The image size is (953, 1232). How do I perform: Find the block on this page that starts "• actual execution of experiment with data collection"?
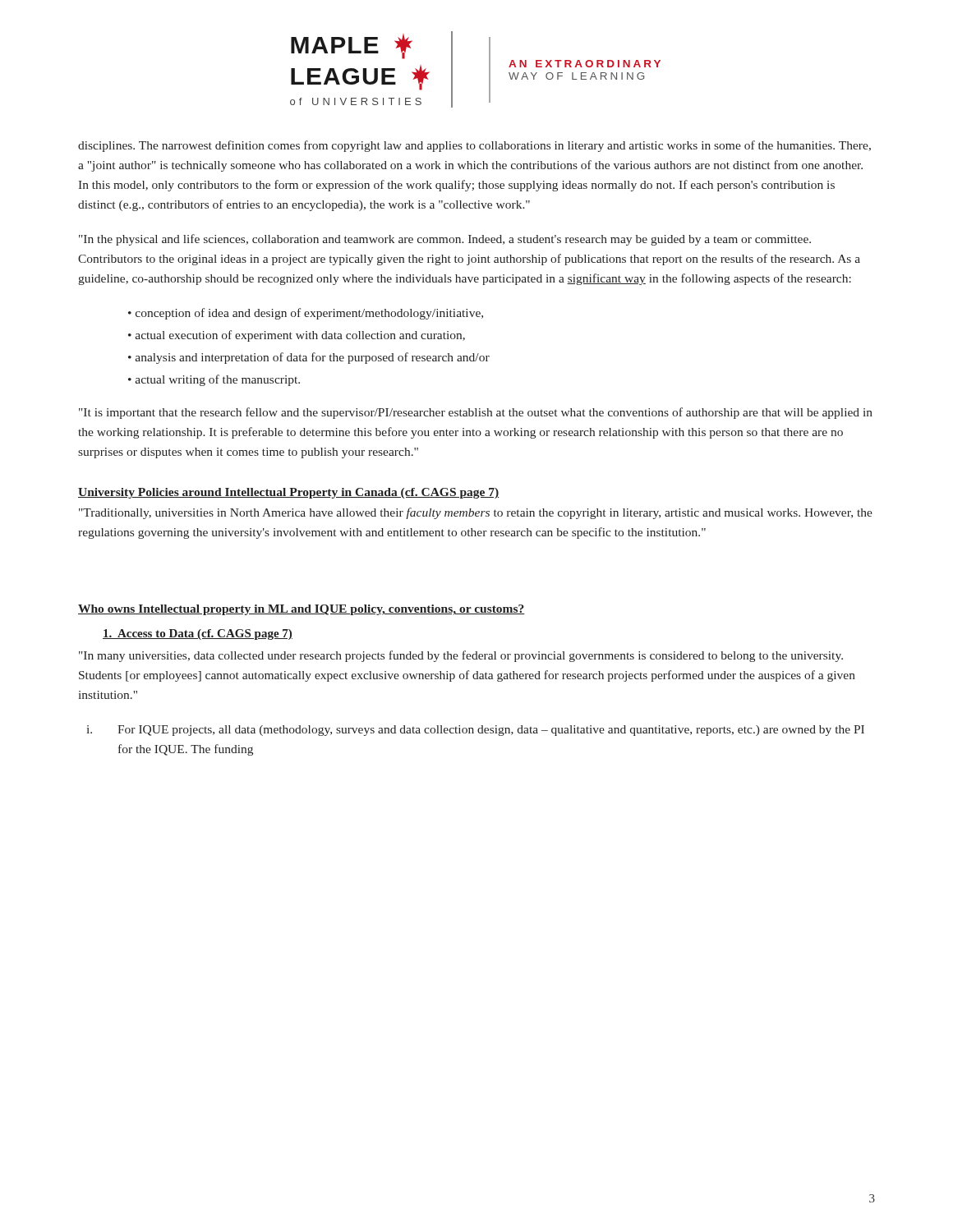296,335
